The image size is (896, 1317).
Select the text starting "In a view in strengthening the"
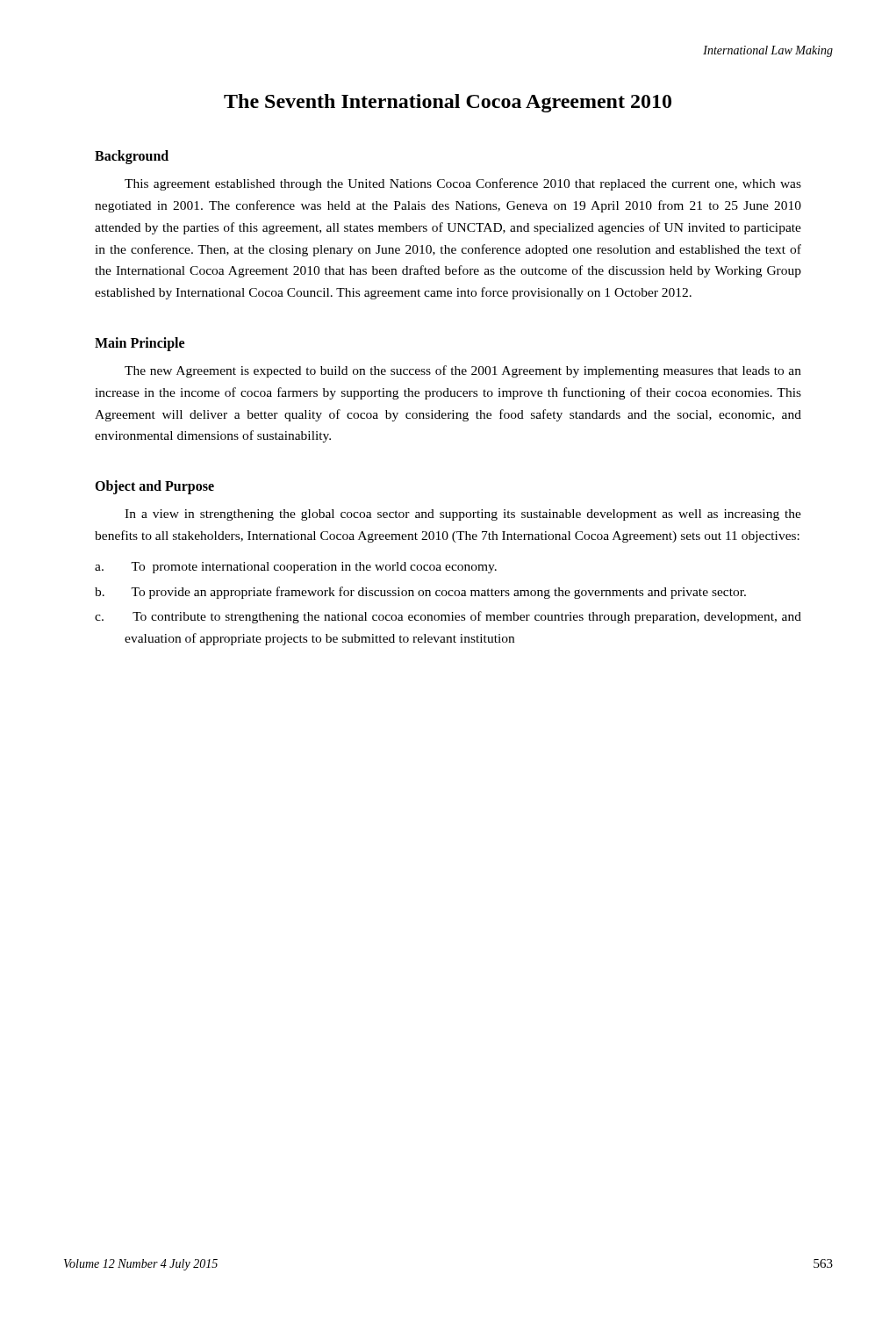(448, 524)
